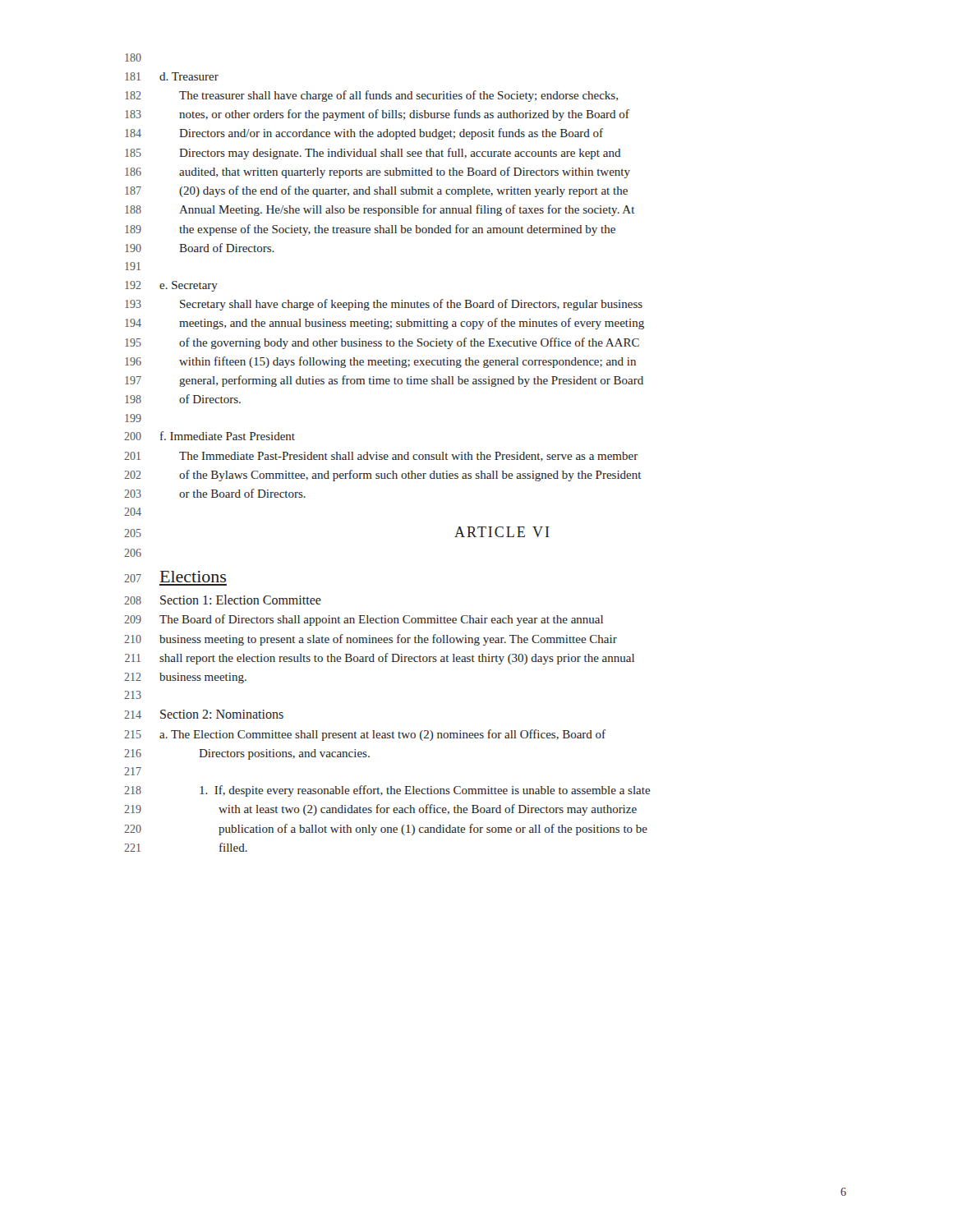
Task: Locate the text "203 or the Board of Directors."
Action: (215, 493)
